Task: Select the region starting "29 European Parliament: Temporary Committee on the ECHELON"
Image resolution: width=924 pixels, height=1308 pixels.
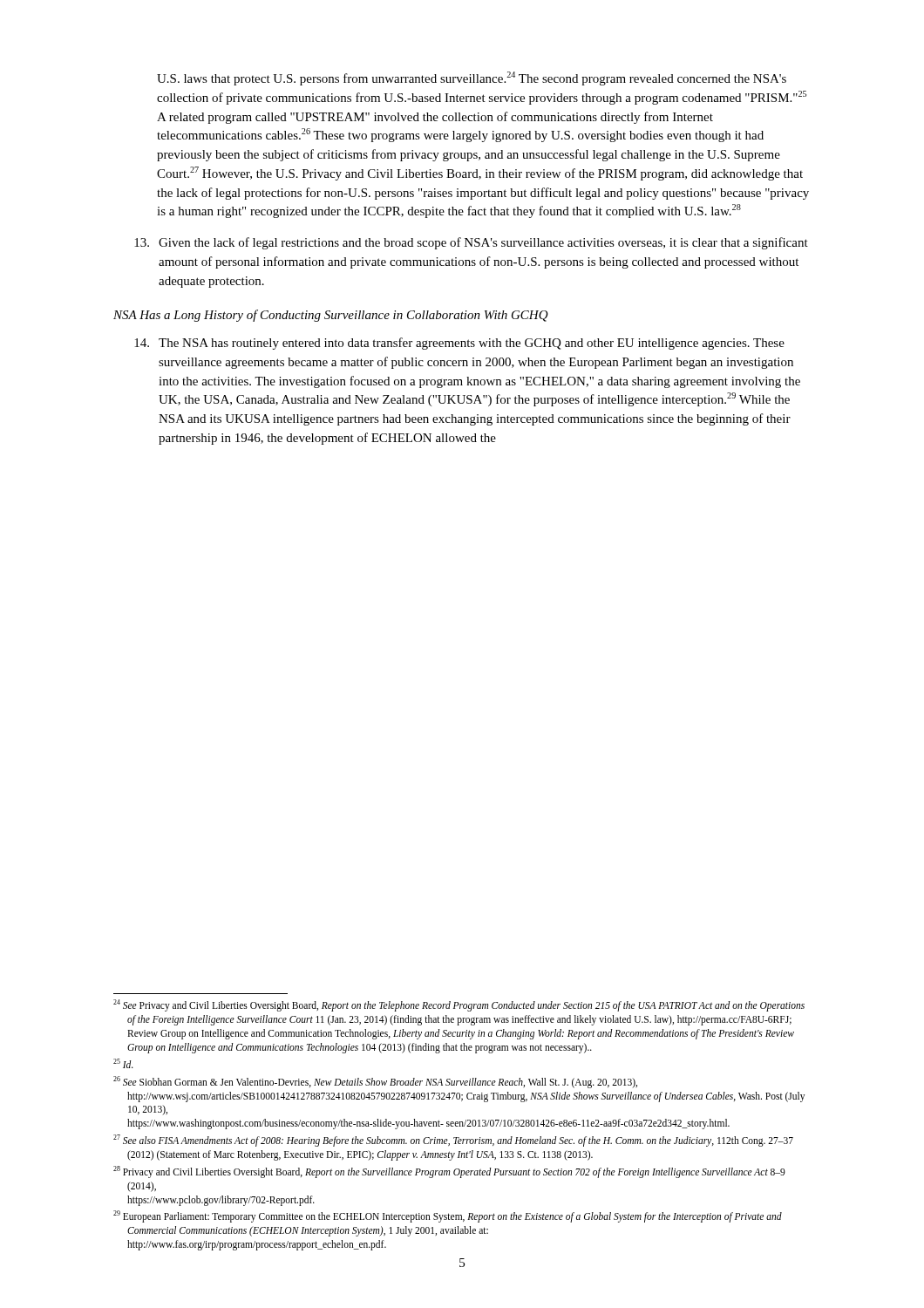Action: point(447,1230)
